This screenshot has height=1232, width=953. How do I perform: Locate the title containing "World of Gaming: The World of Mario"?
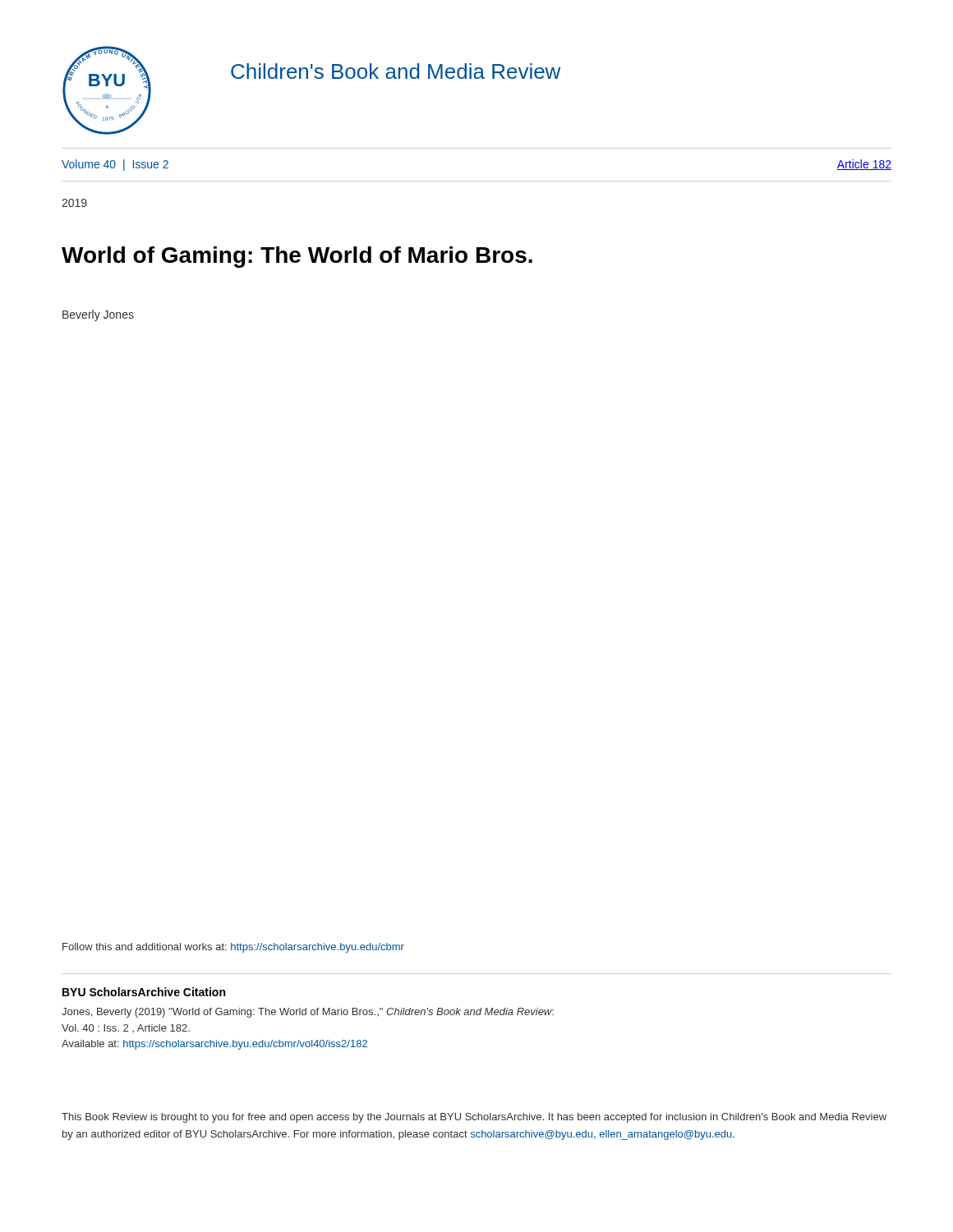476,255
